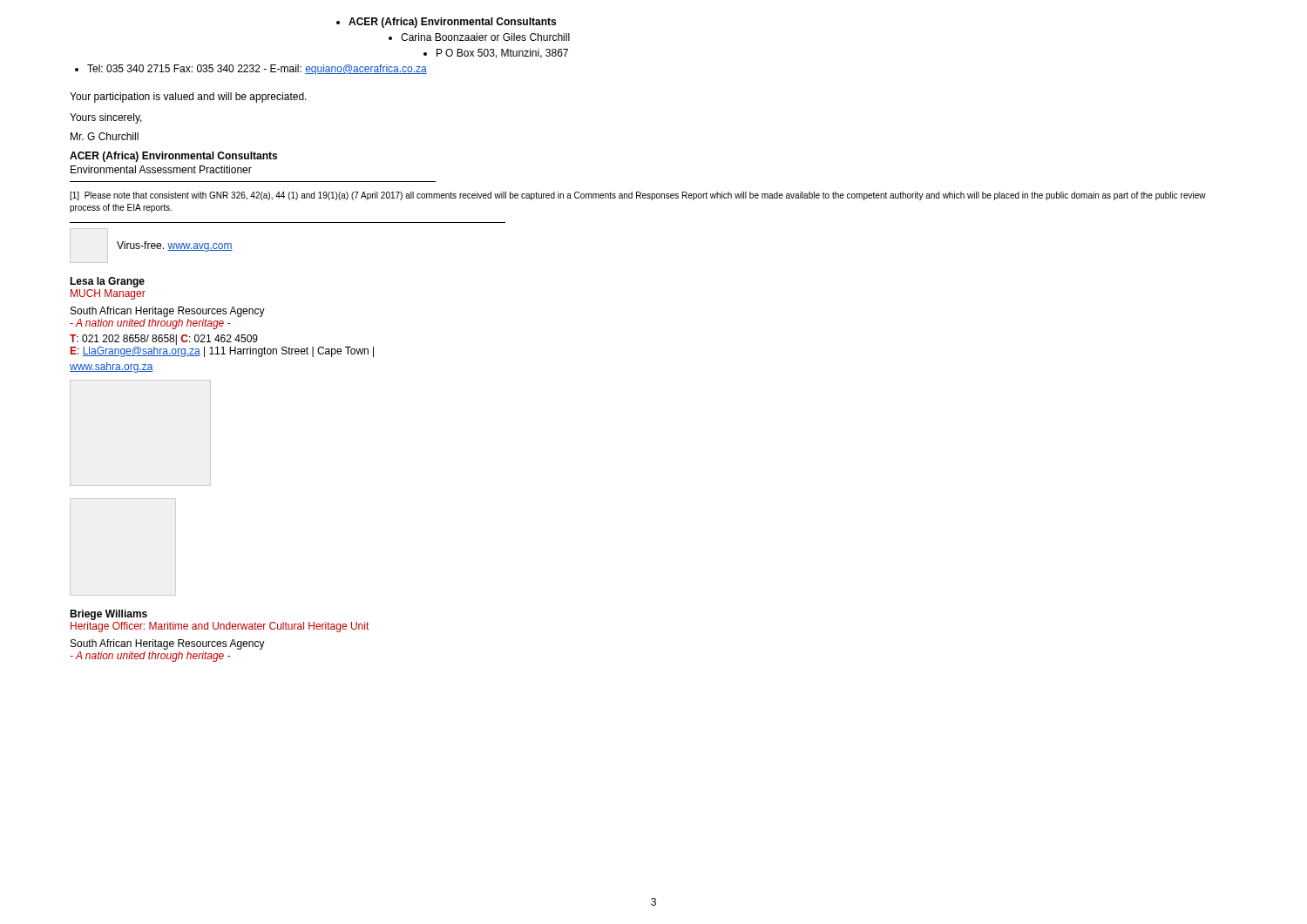Viewport: 1307px width, 924px height.
Task: Locate the text "Mr. G Churchill"
Action: point(104,137)
